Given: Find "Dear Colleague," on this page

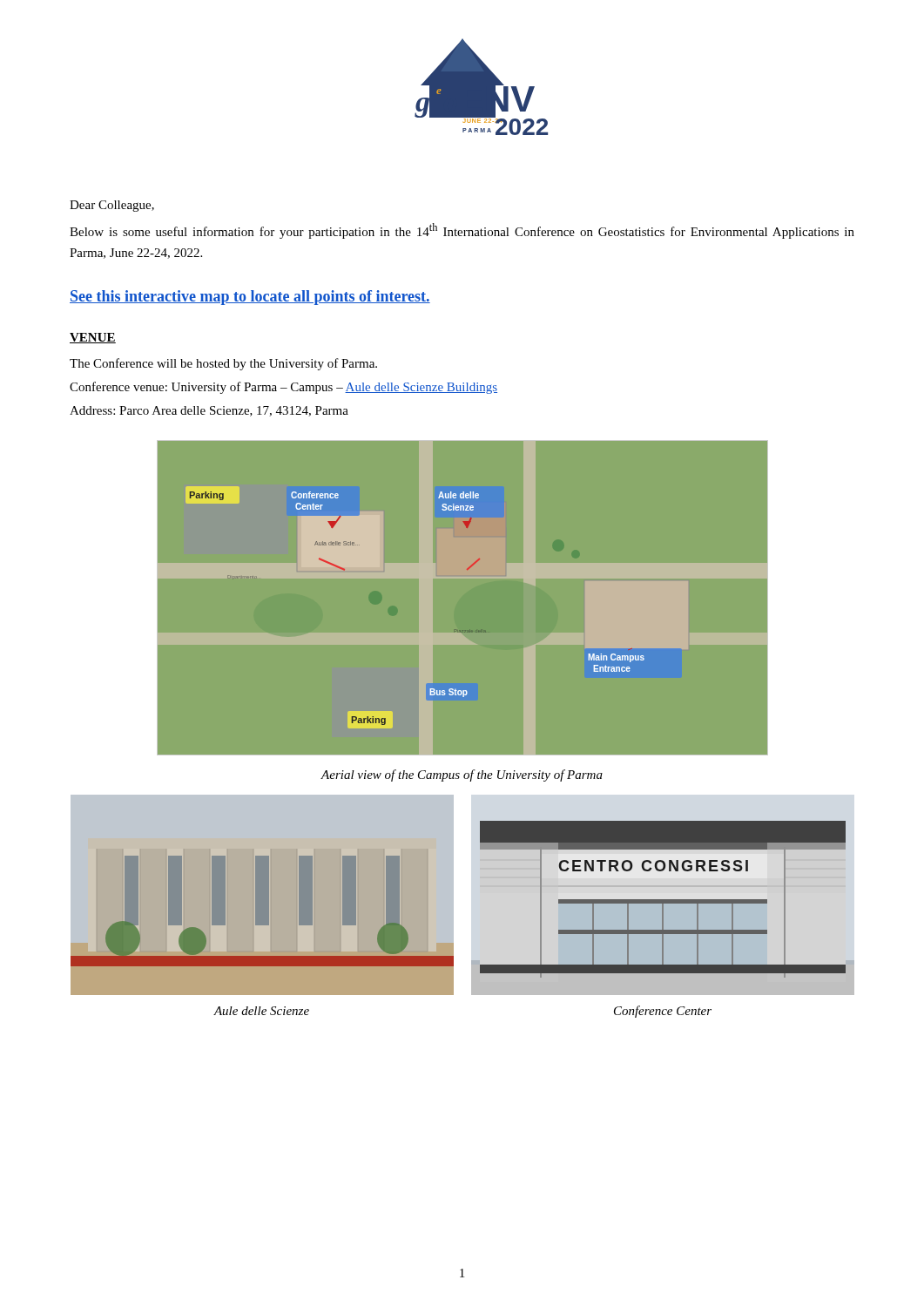Looking at the screenshot, I should click(112, 205).
